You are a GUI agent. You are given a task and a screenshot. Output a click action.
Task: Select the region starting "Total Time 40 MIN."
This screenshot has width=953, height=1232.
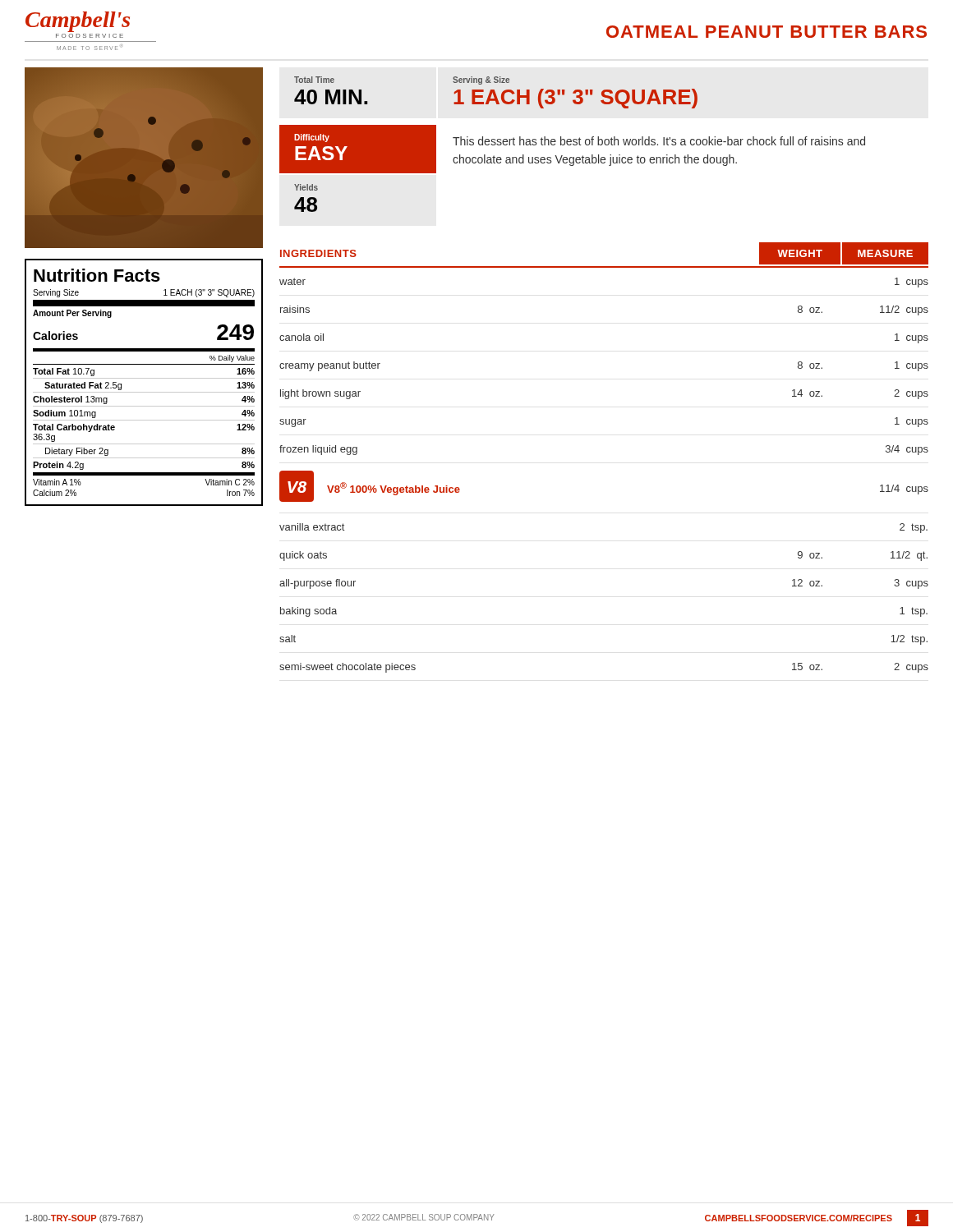(358, 93)
